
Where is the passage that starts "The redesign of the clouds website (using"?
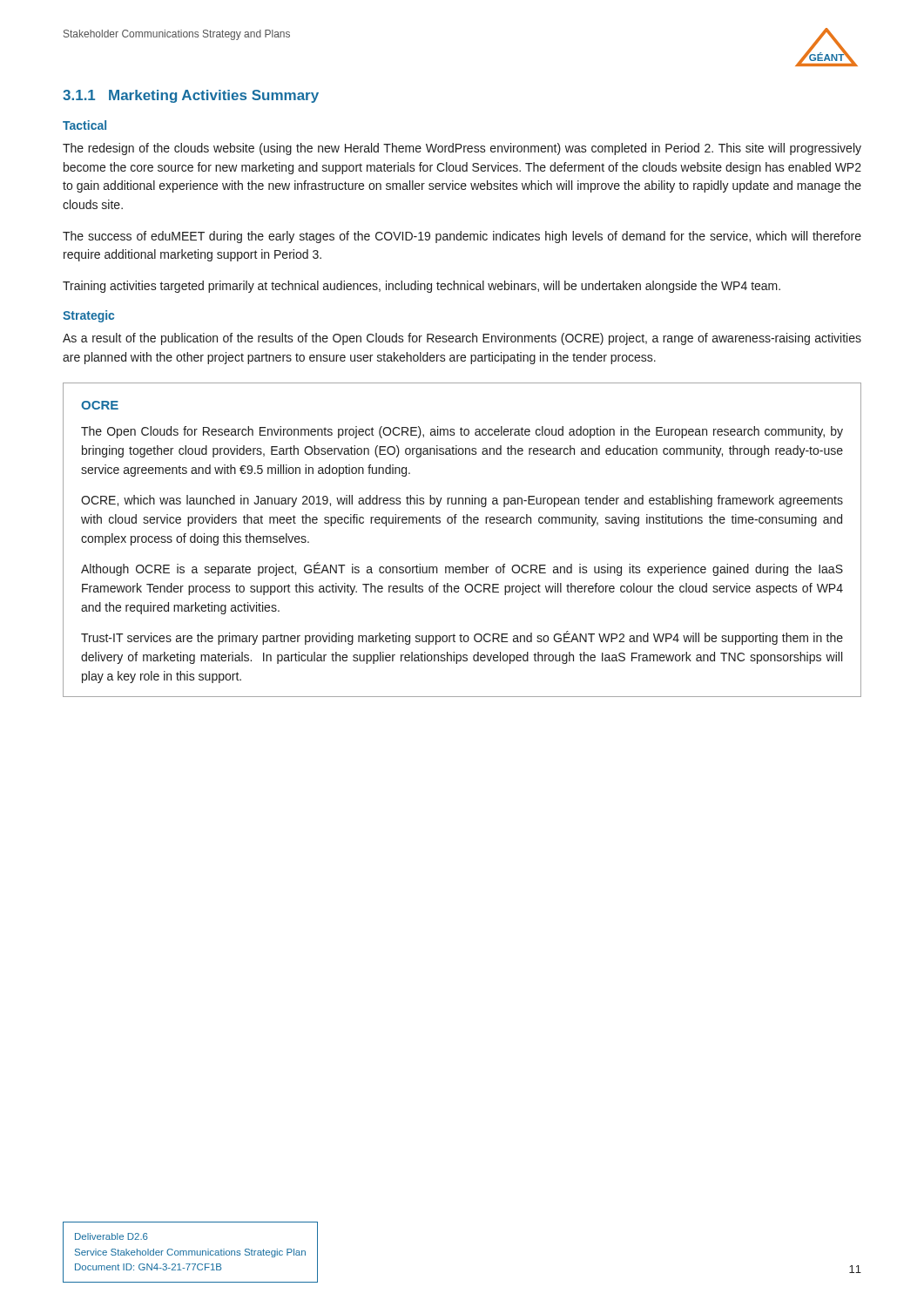click(x=462, y=176)
